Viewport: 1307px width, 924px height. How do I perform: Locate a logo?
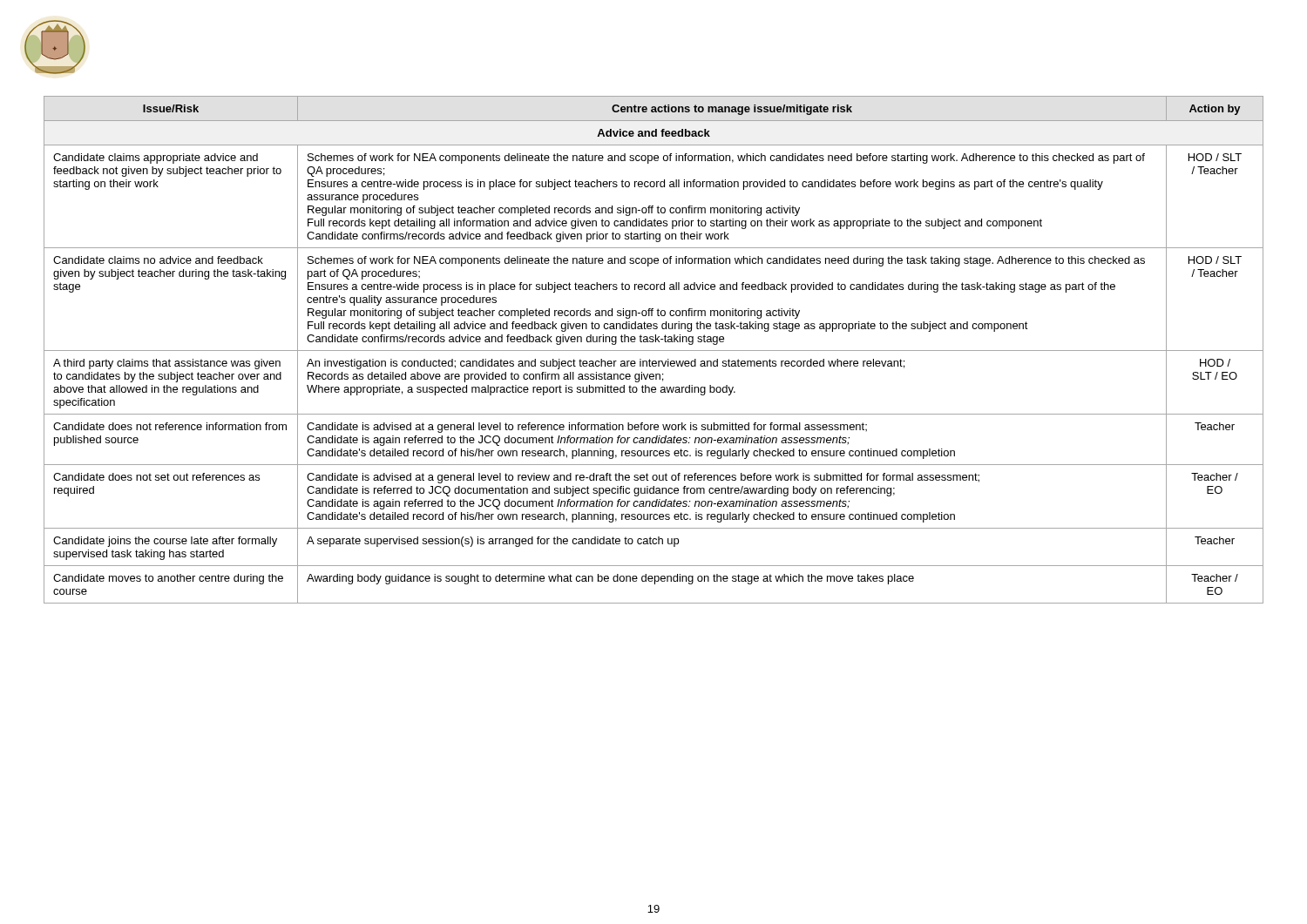(55, 48)
